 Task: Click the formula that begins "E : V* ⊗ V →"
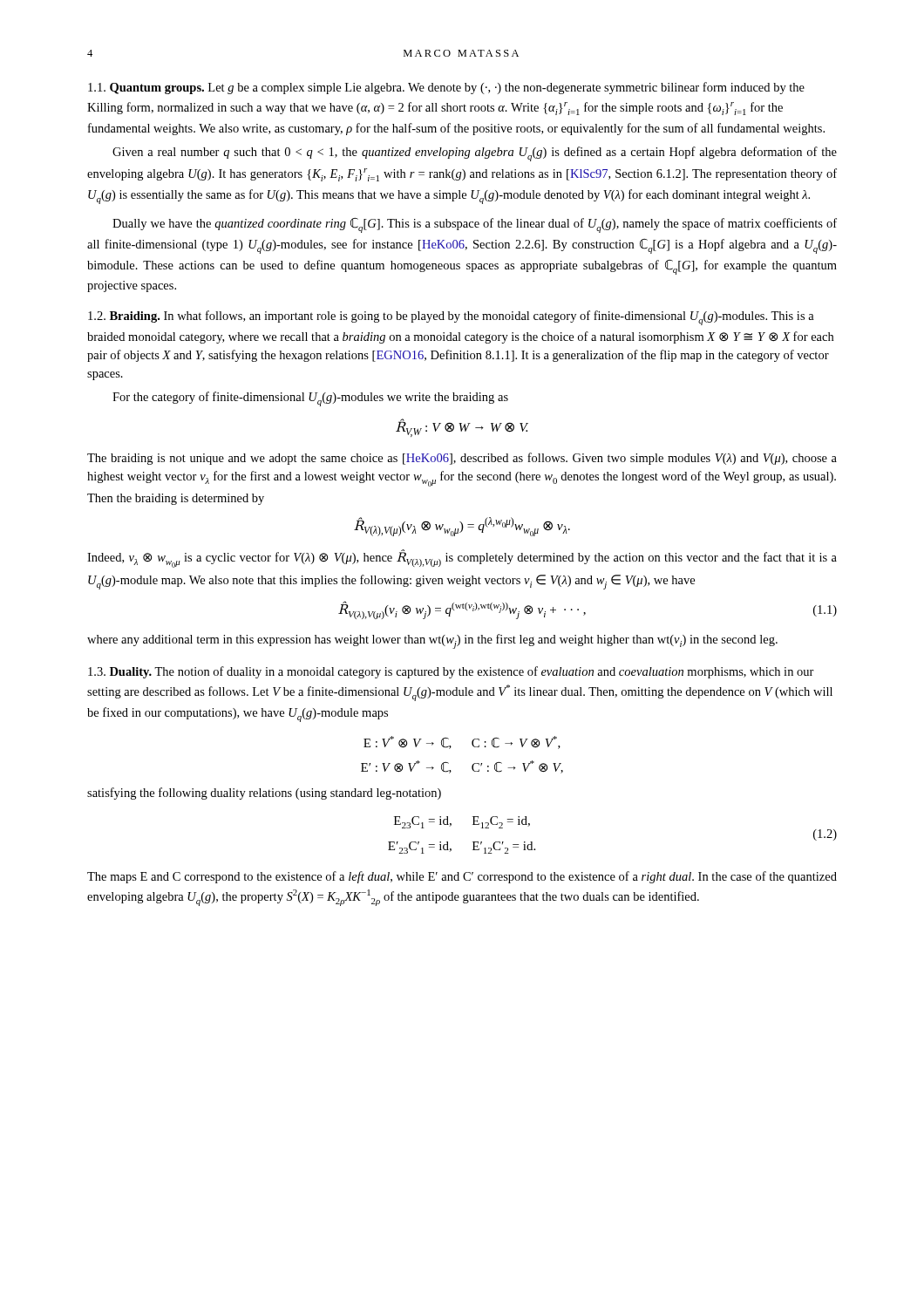tap(402, 743)
